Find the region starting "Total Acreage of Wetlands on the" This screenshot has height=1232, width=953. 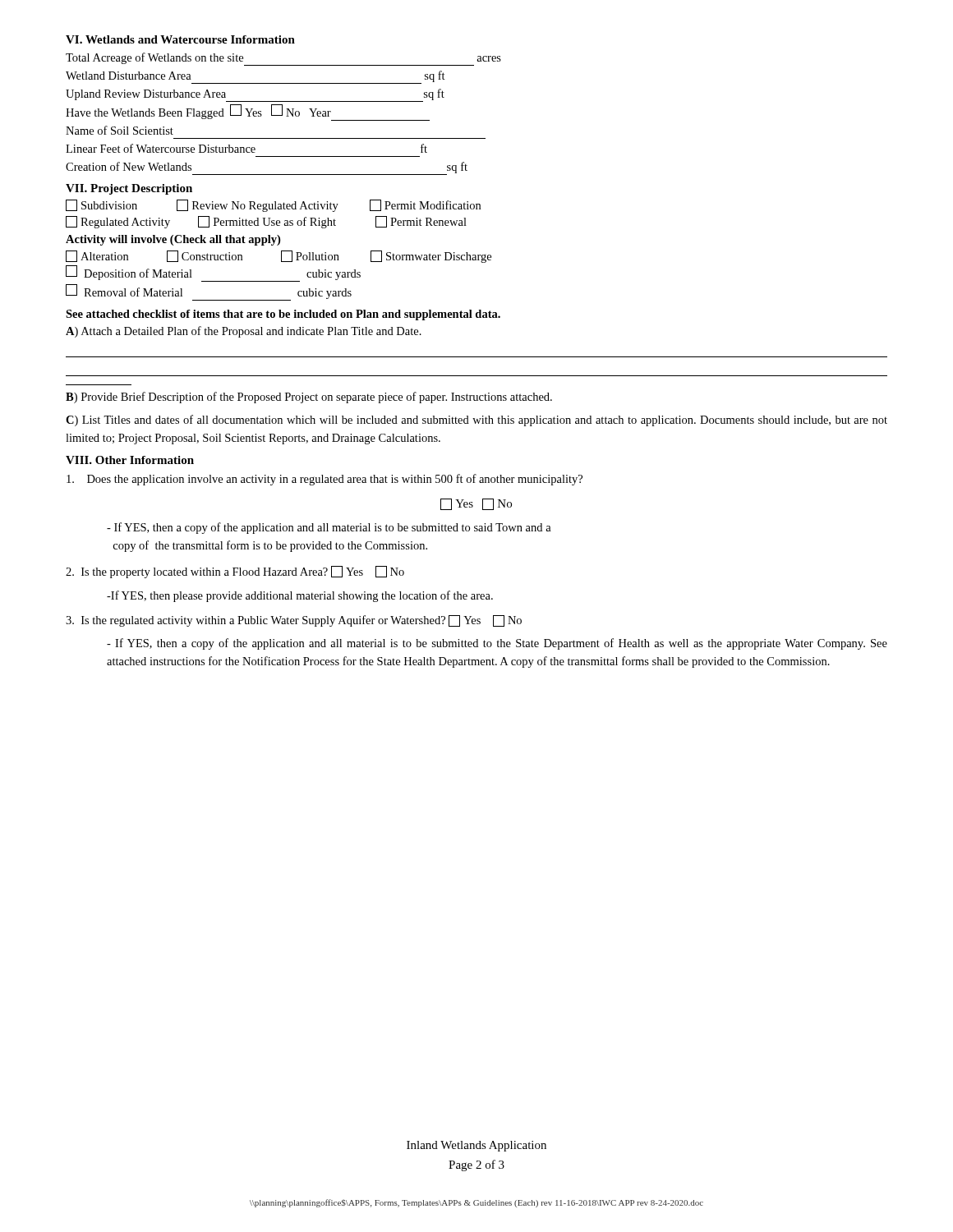click(283, 58)
